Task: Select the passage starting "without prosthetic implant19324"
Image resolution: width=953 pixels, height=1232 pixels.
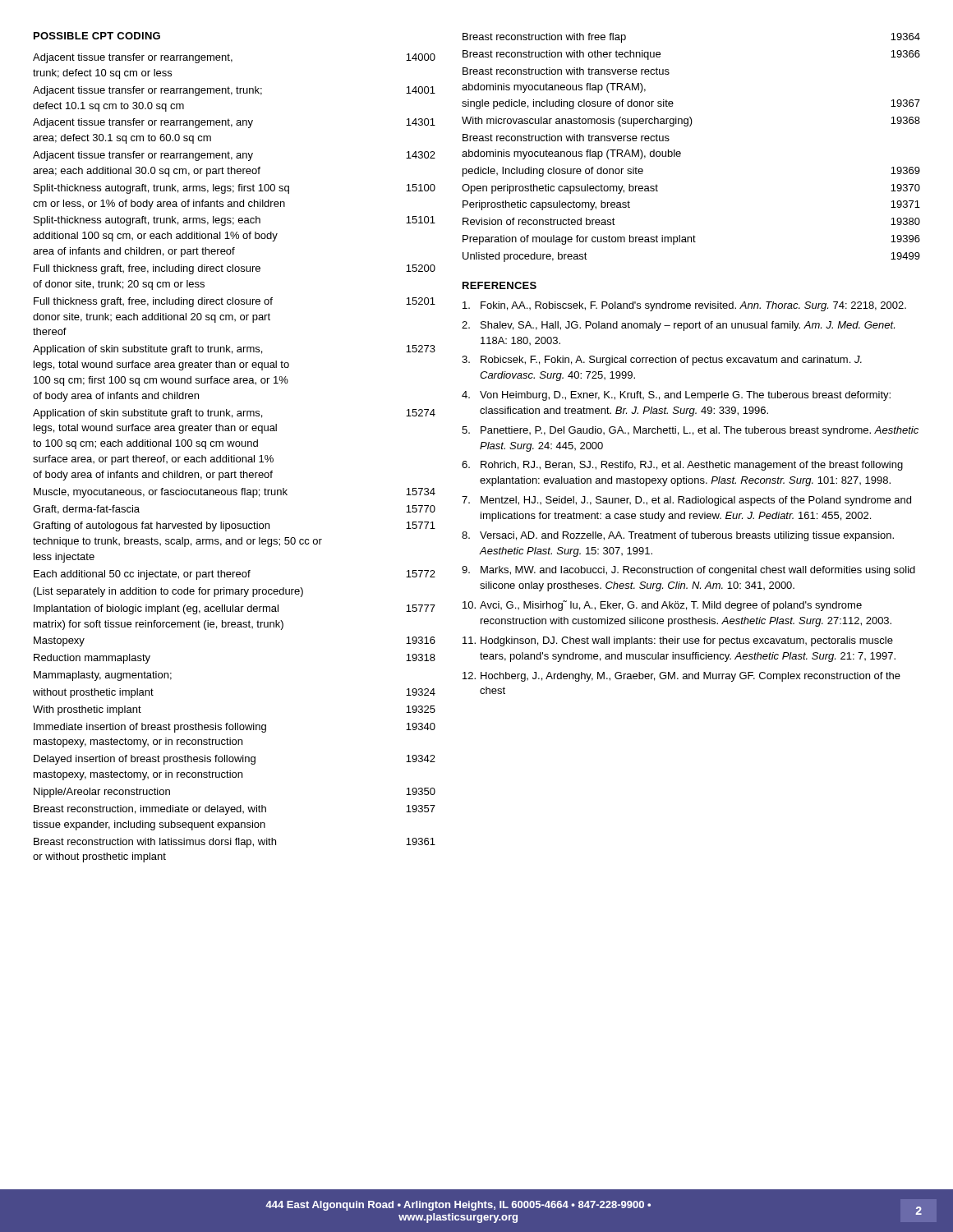Action: [92, 693]
